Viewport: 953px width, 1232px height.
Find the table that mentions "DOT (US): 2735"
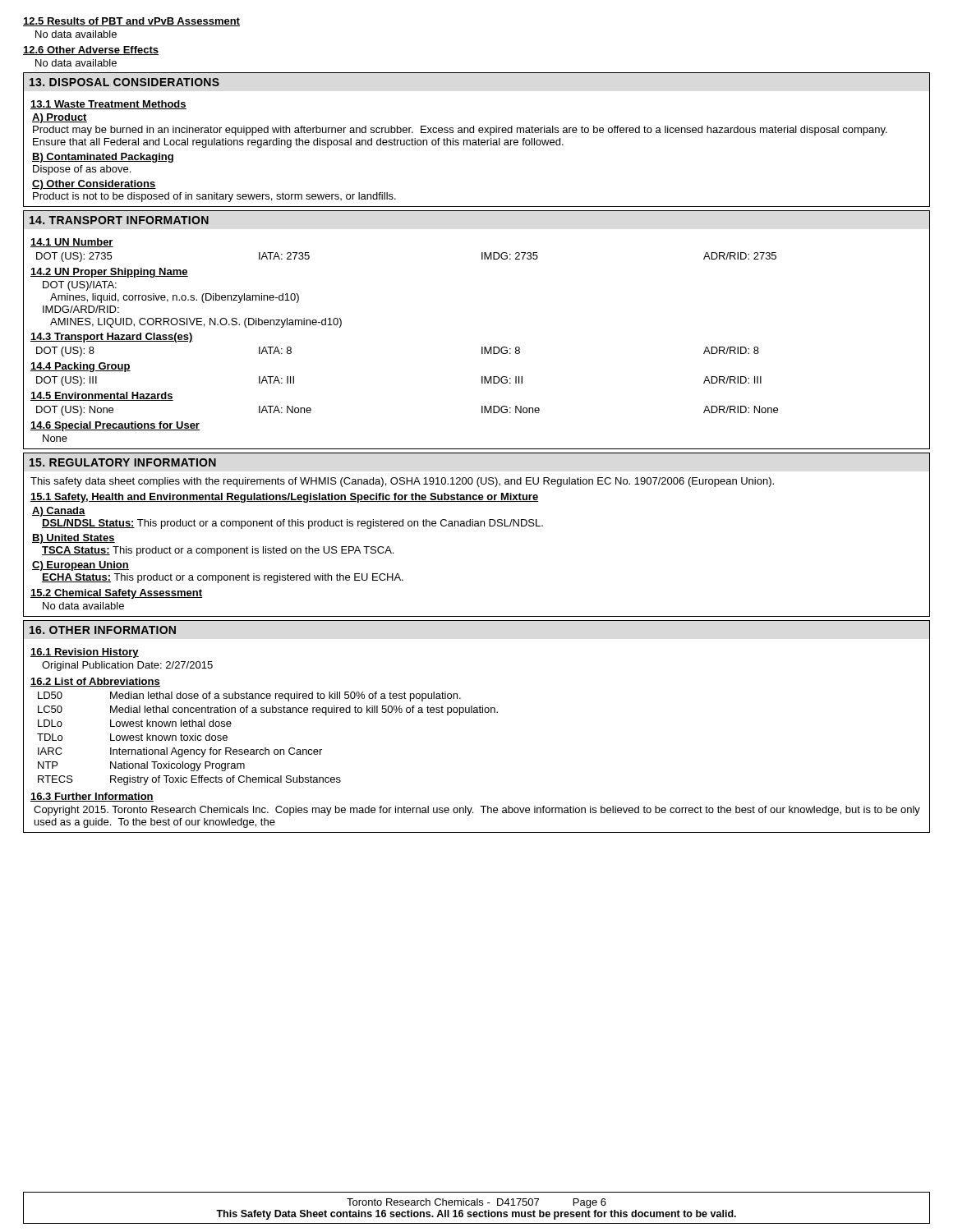pos(477,256)
